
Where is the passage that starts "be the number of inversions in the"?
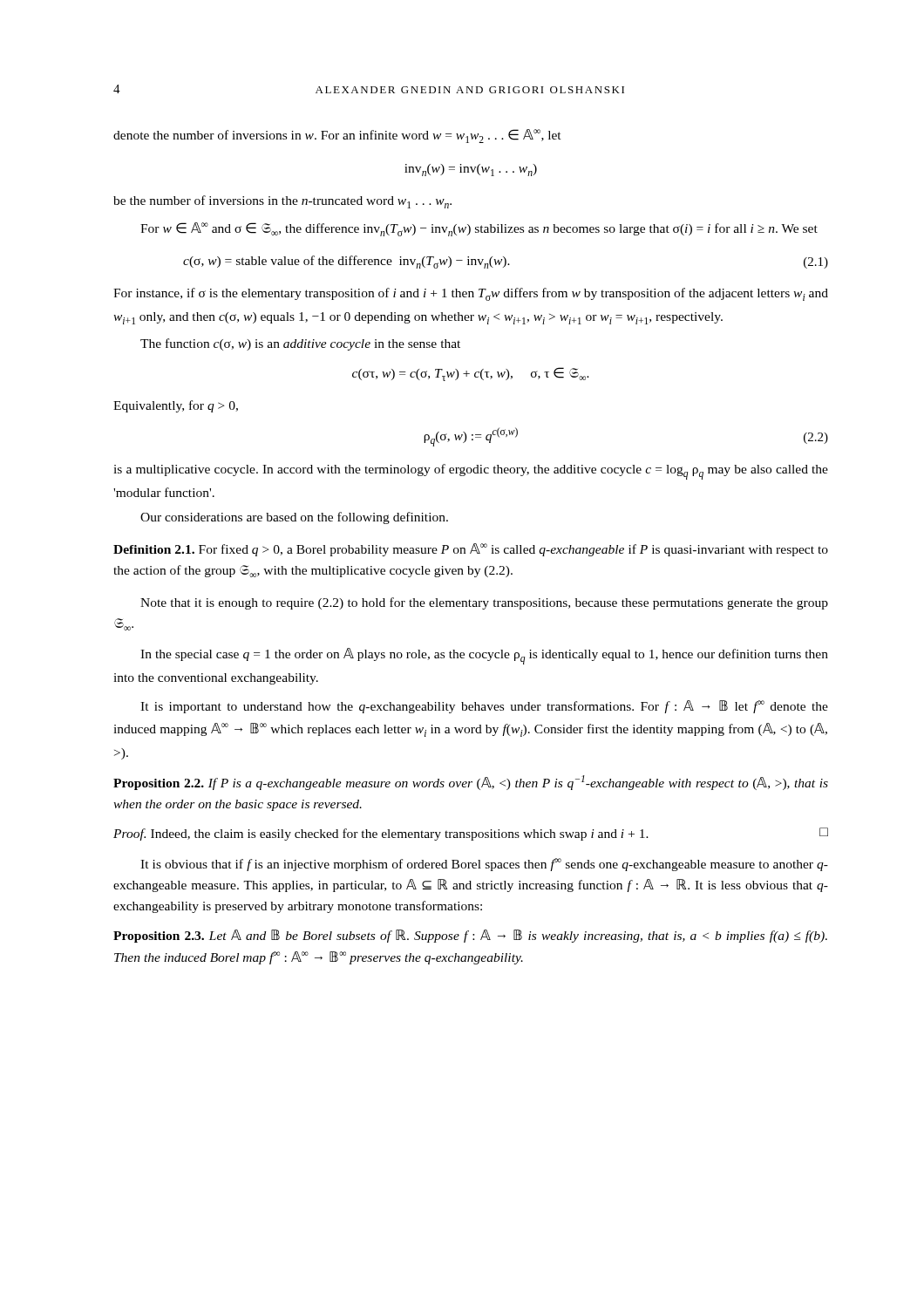click(x=471, y=216)
